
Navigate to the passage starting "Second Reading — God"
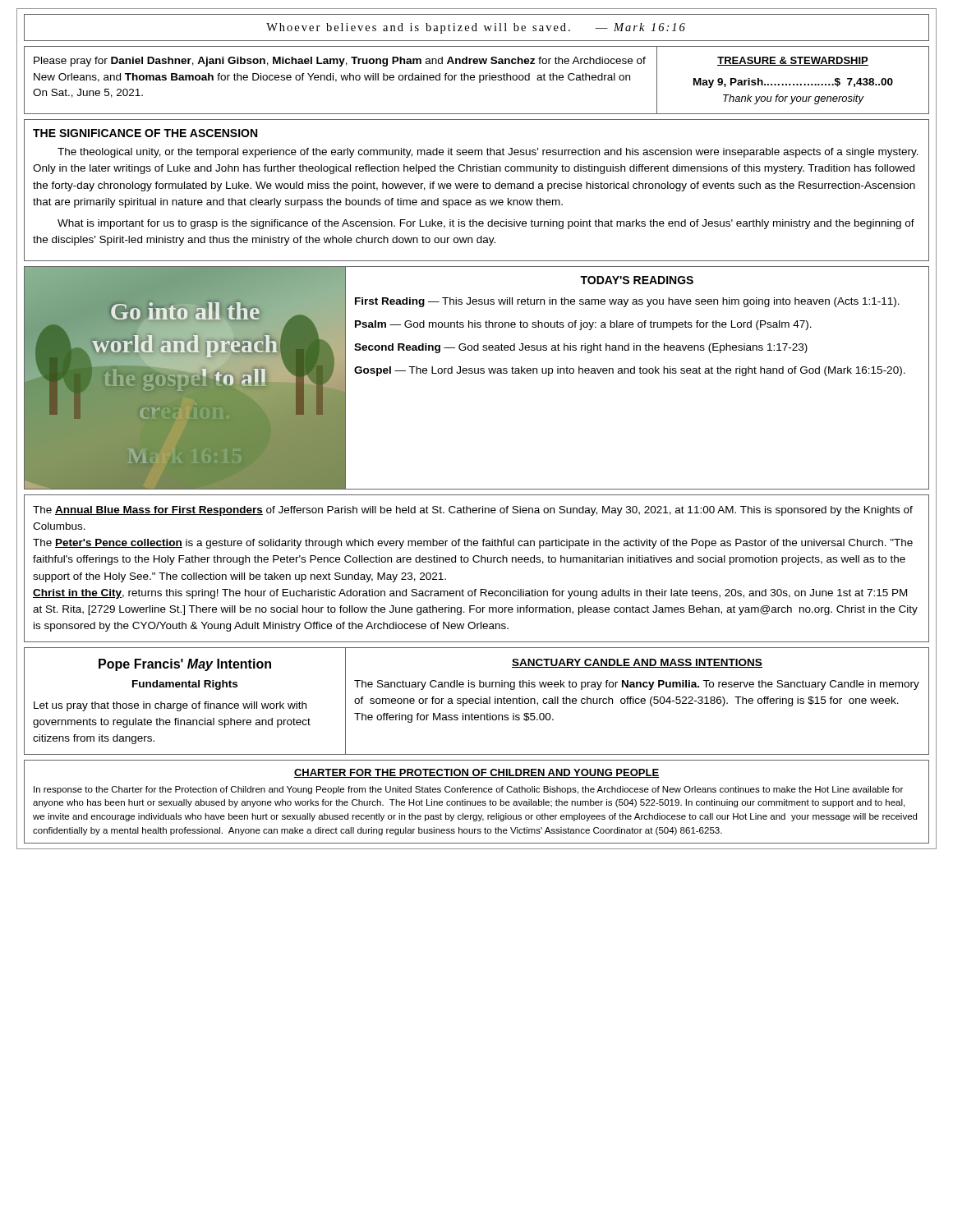[637, 348]
